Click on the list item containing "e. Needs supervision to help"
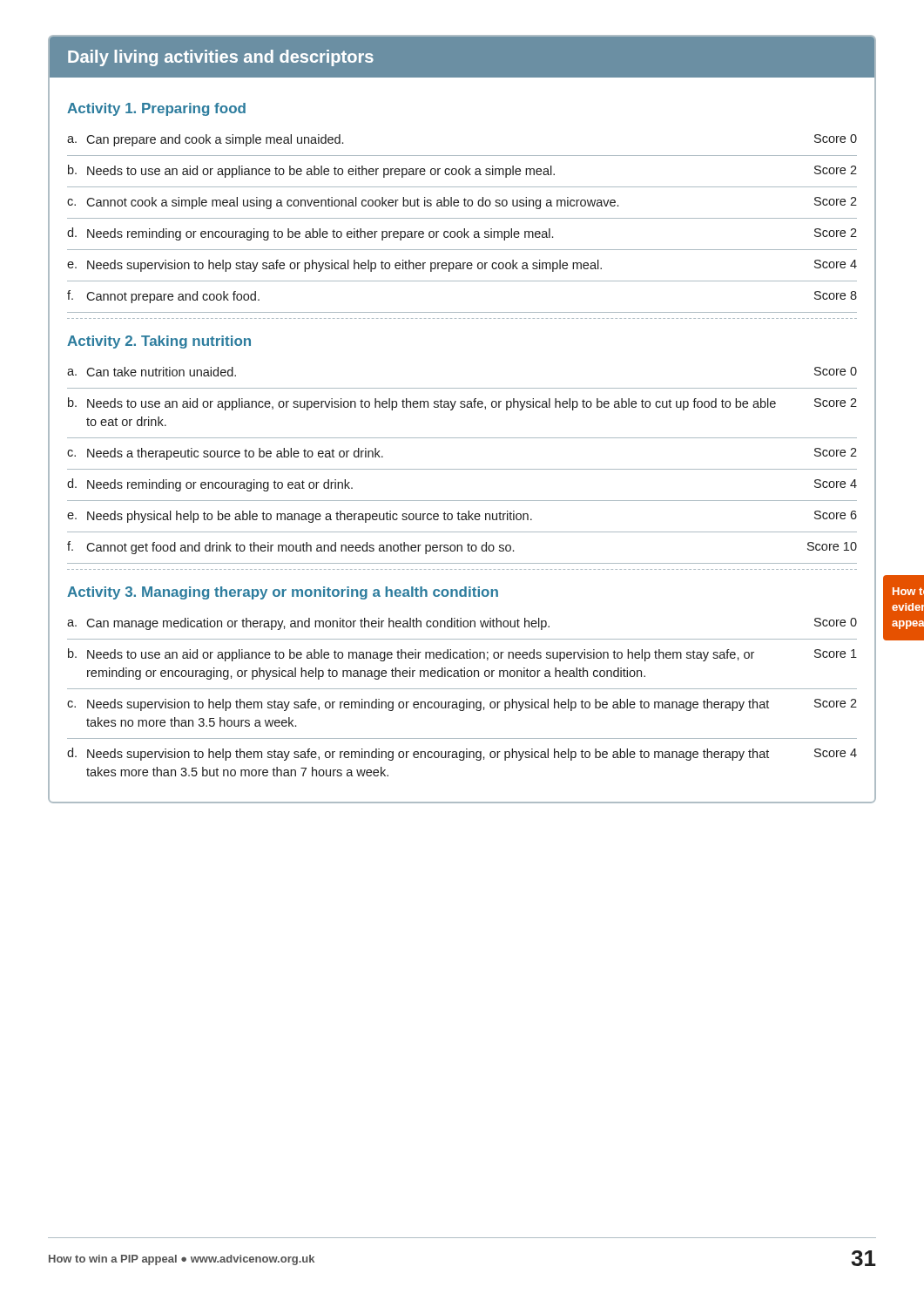 pos(462,265)
